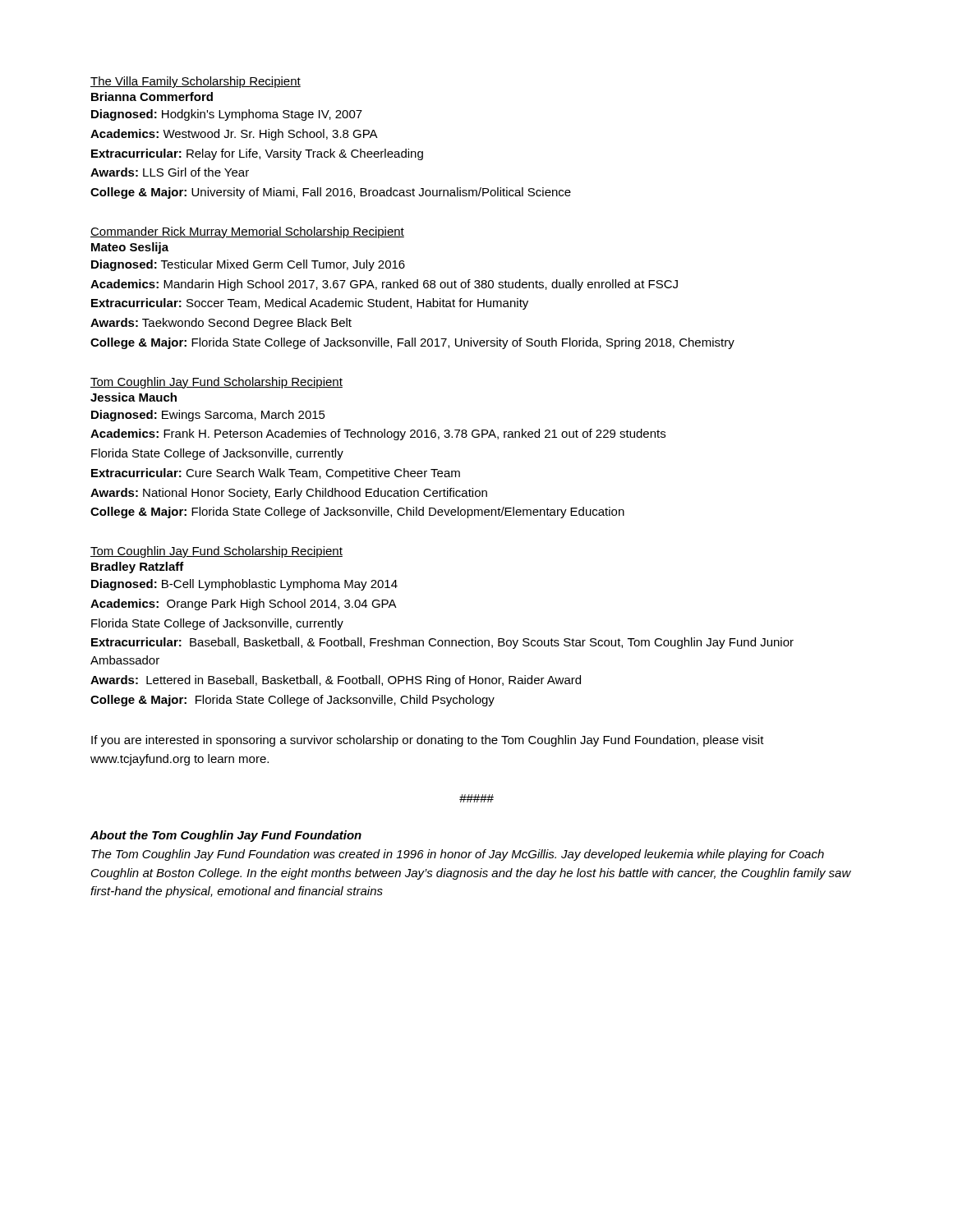Find the section header that reads "The Villa Family Scholarship Recipient"

click(195, 81)
